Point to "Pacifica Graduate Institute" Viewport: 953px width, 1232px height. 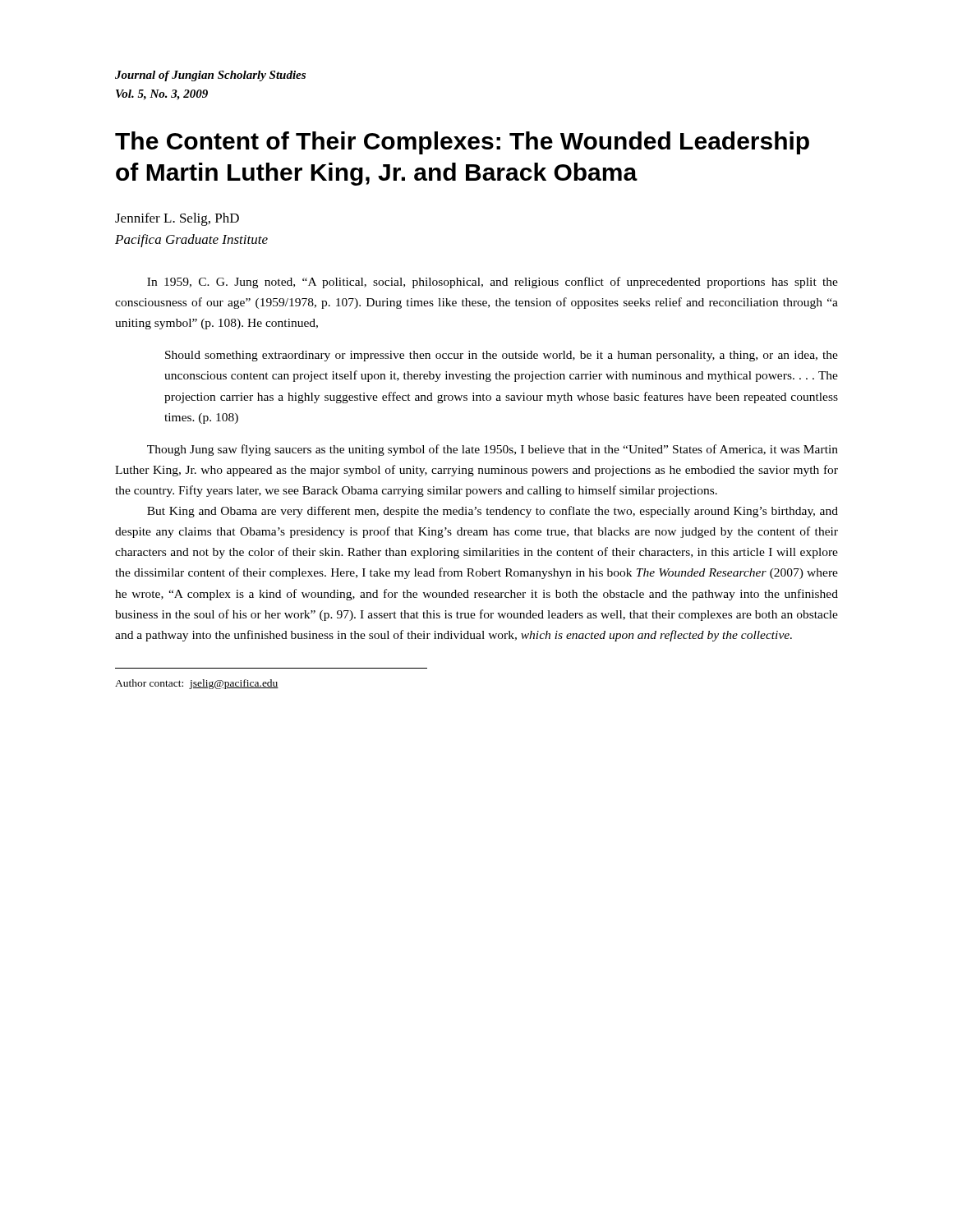coord(191,239)
